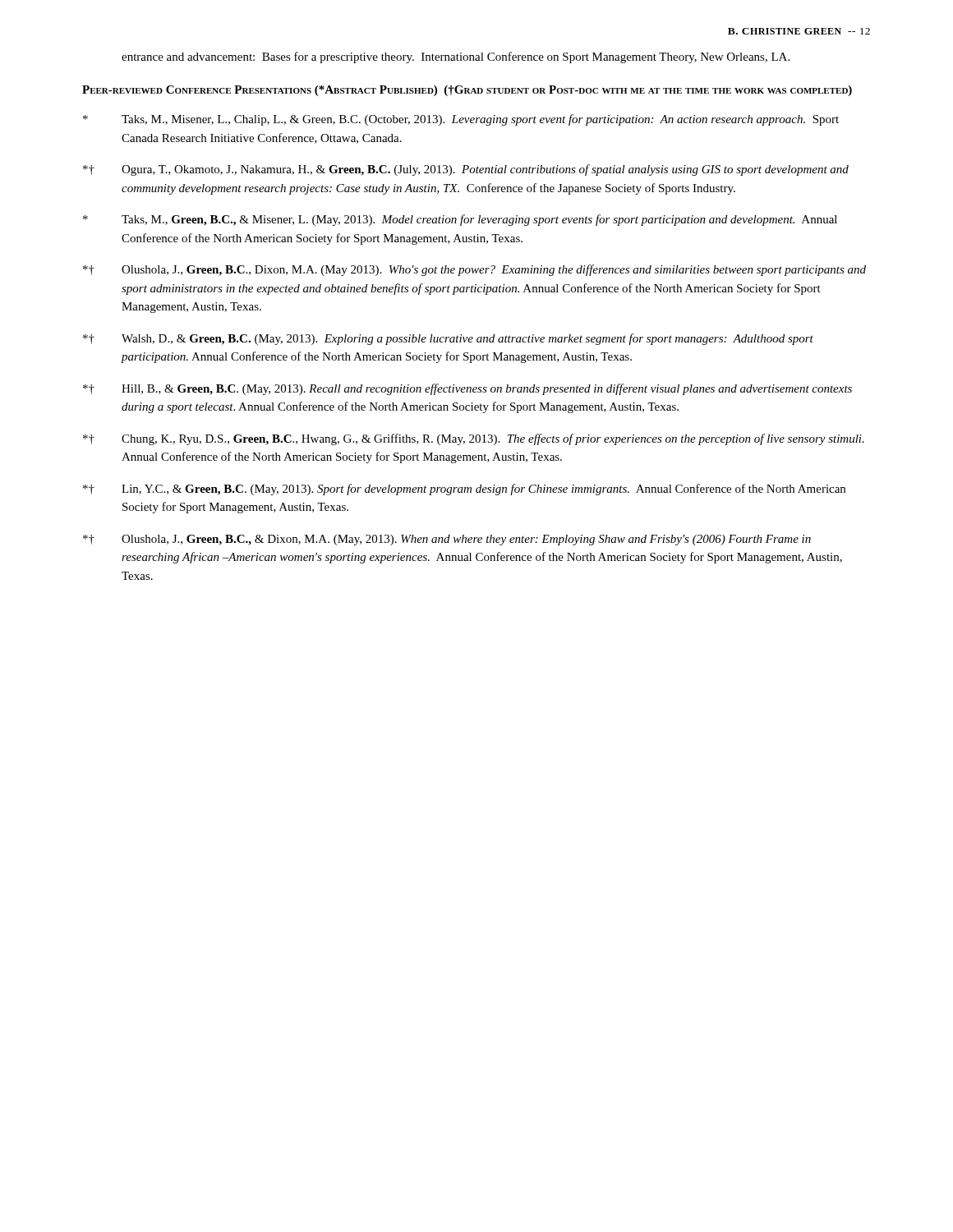The height and width of the screenshot is (1232, 953).
Task: Find the list item that says "* Taks, M., Misener, L.,"
Action: pos(476,129)
